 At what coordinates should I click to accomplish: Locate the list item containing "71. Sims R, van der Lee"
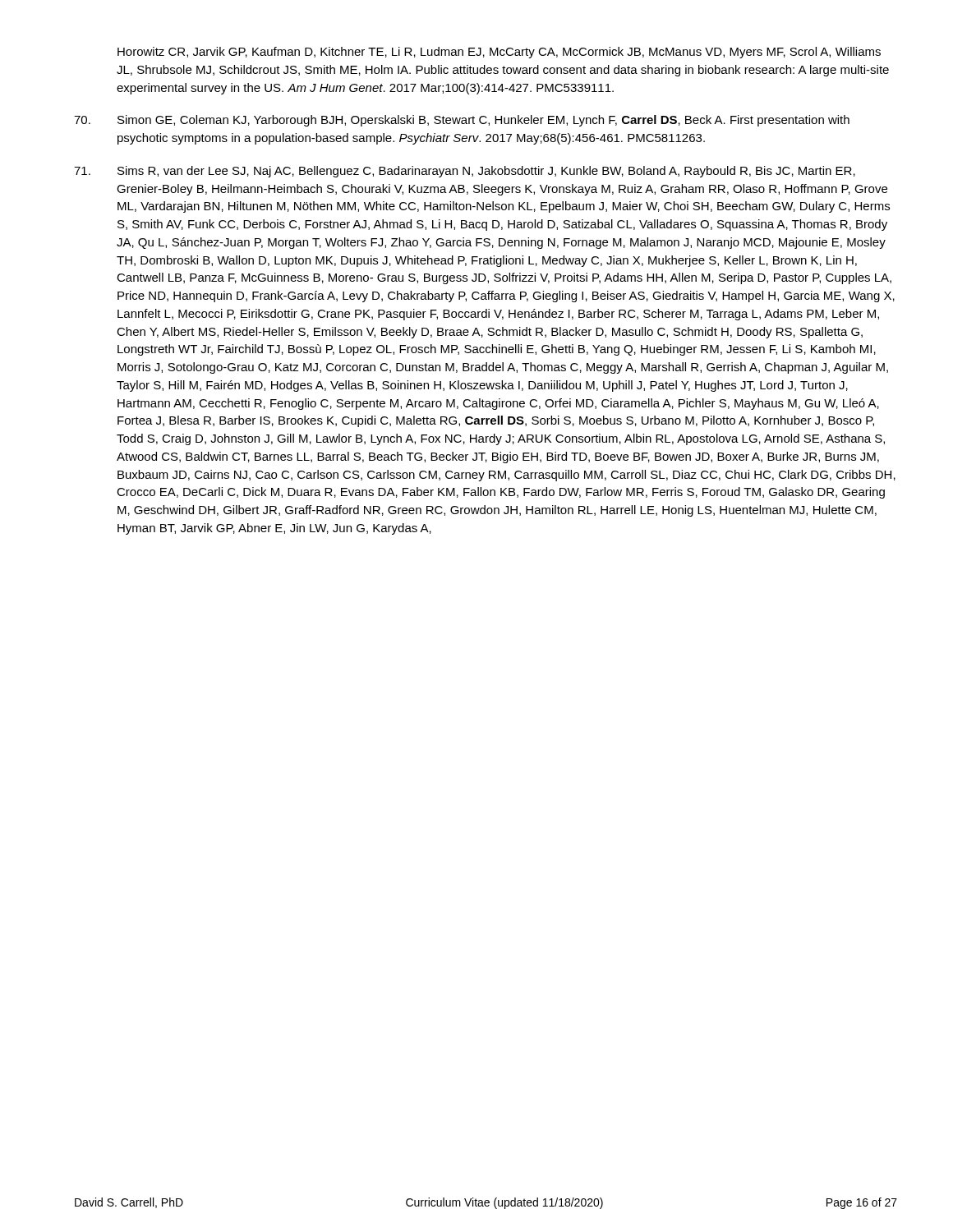pyautogui.click(x=486, y=349)
